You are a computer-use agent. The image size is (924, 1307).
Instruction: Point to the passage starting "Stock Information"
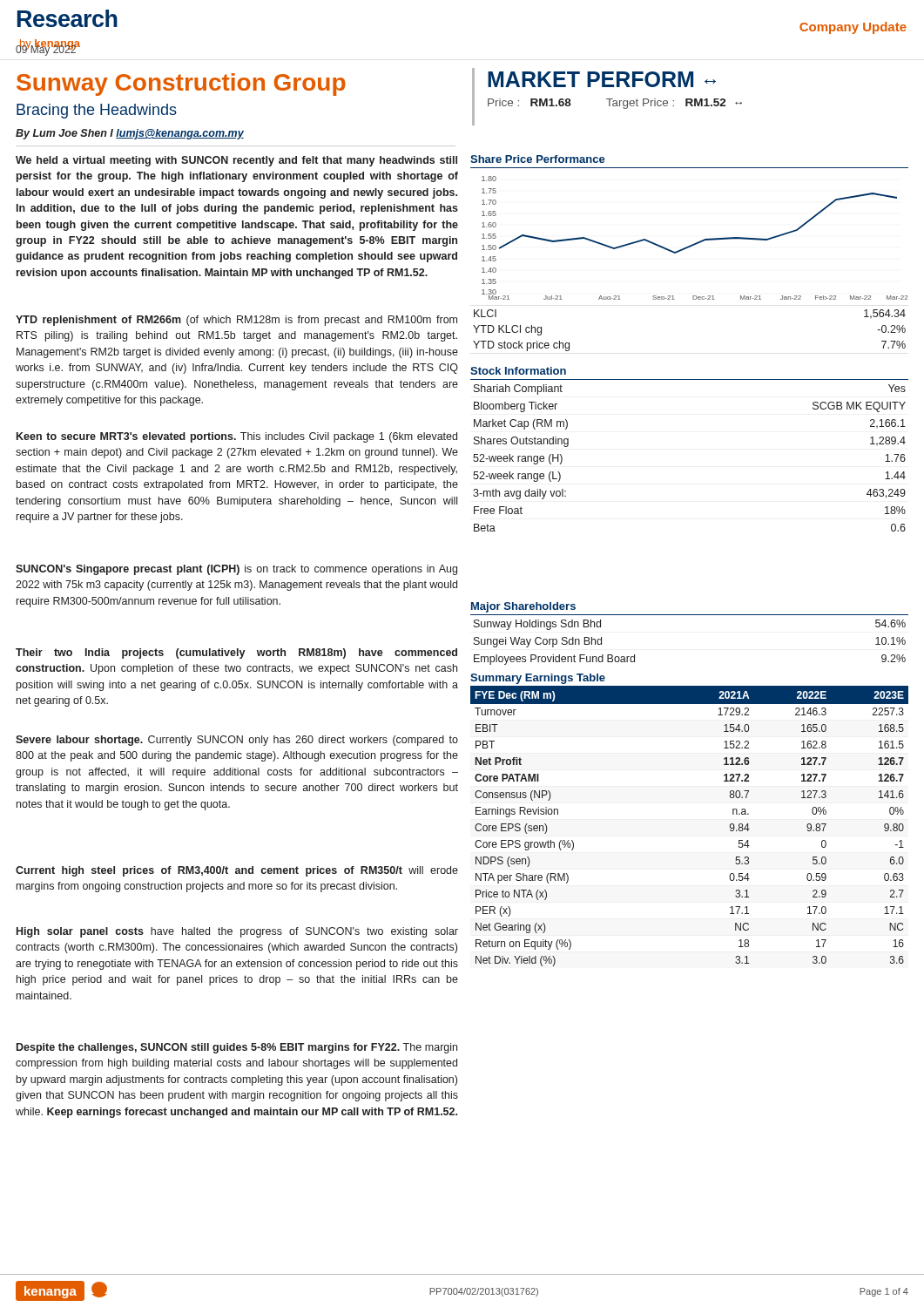518,371
